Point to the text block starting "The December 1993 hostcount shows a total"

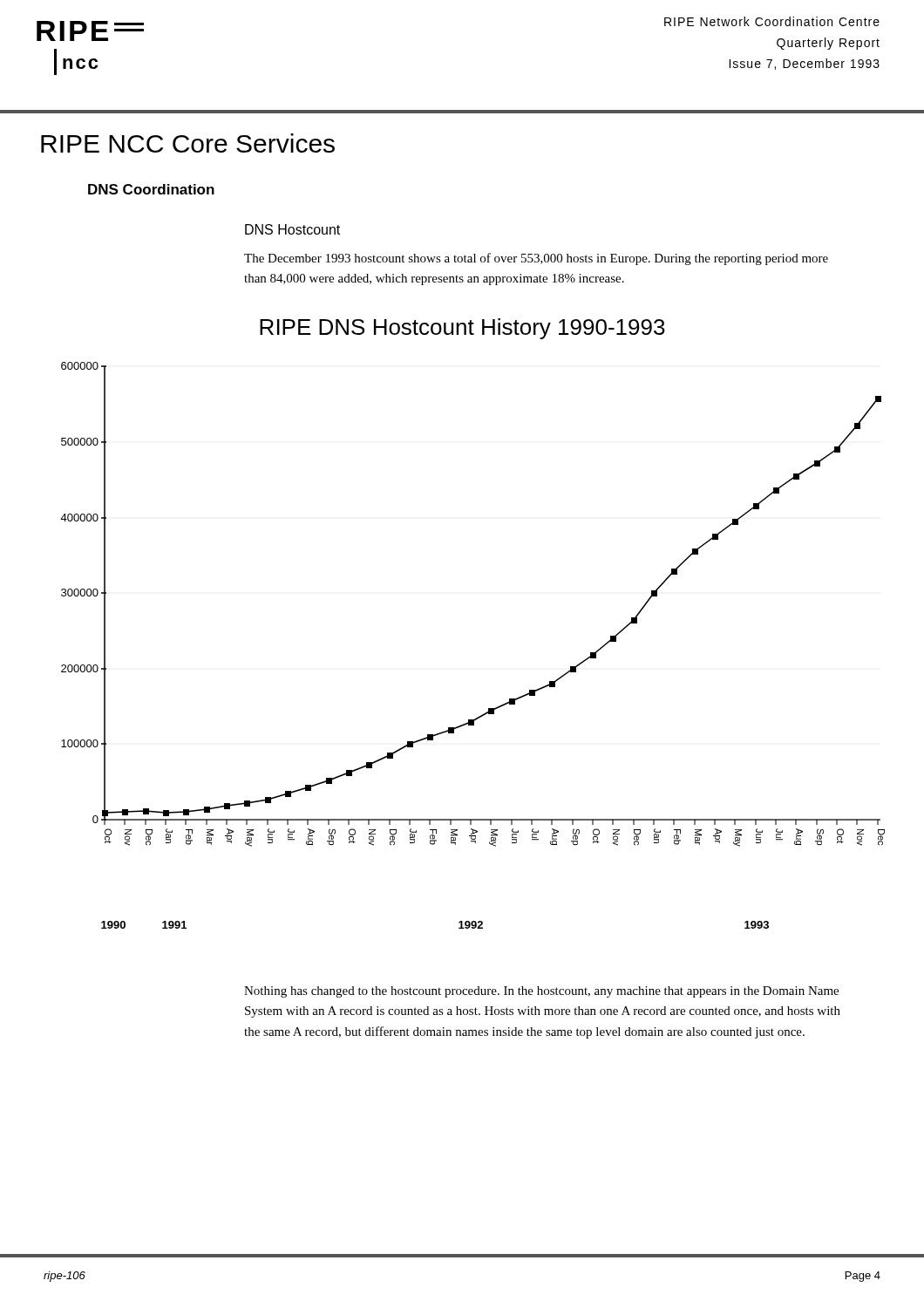[x=536, y=268]
